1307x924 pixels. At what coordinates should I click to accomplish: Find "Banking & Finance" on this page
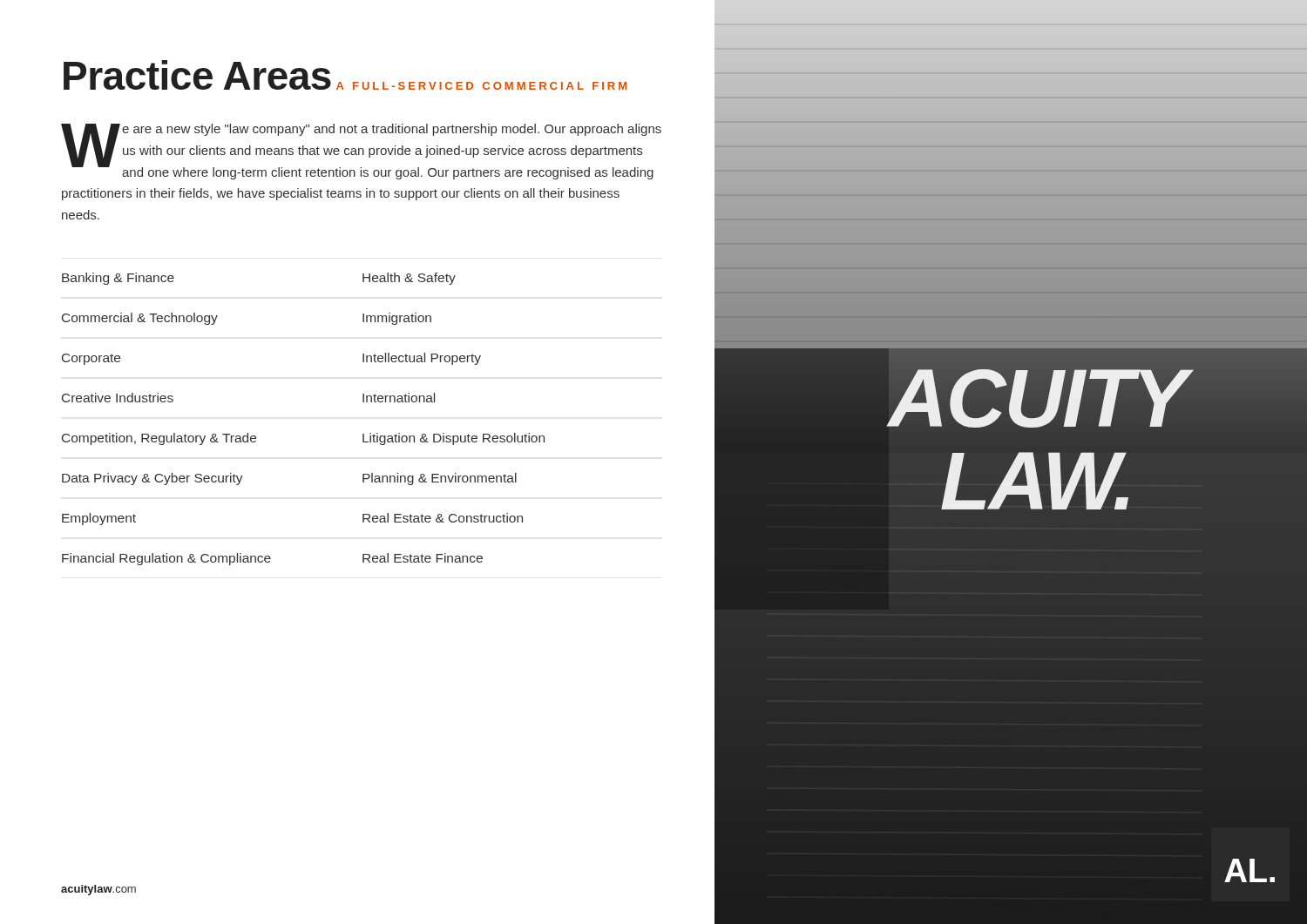click(x=118, y=279)
